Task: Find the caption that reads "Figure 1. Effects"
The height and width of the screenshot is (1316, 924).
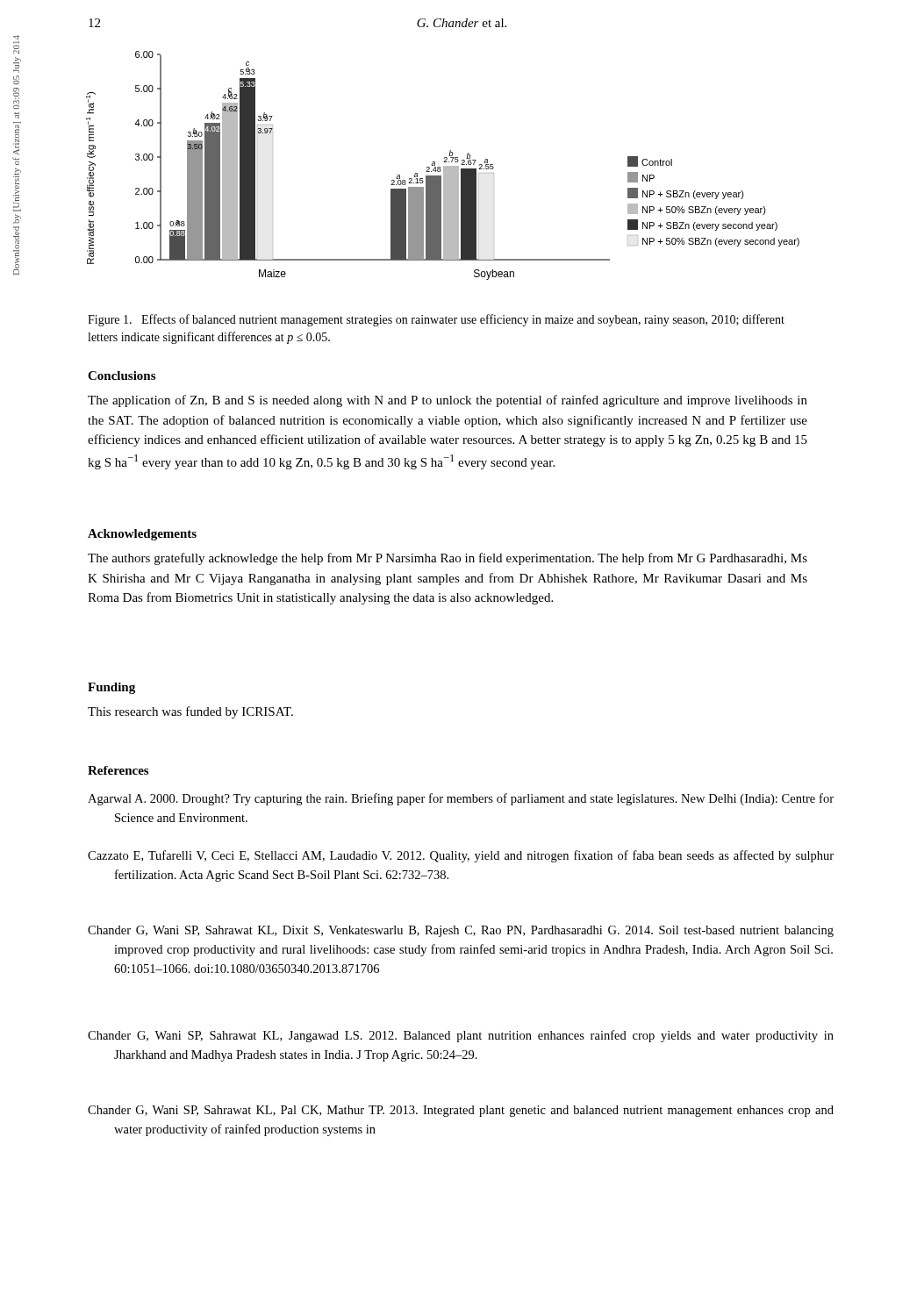Action: coord(436,329)
